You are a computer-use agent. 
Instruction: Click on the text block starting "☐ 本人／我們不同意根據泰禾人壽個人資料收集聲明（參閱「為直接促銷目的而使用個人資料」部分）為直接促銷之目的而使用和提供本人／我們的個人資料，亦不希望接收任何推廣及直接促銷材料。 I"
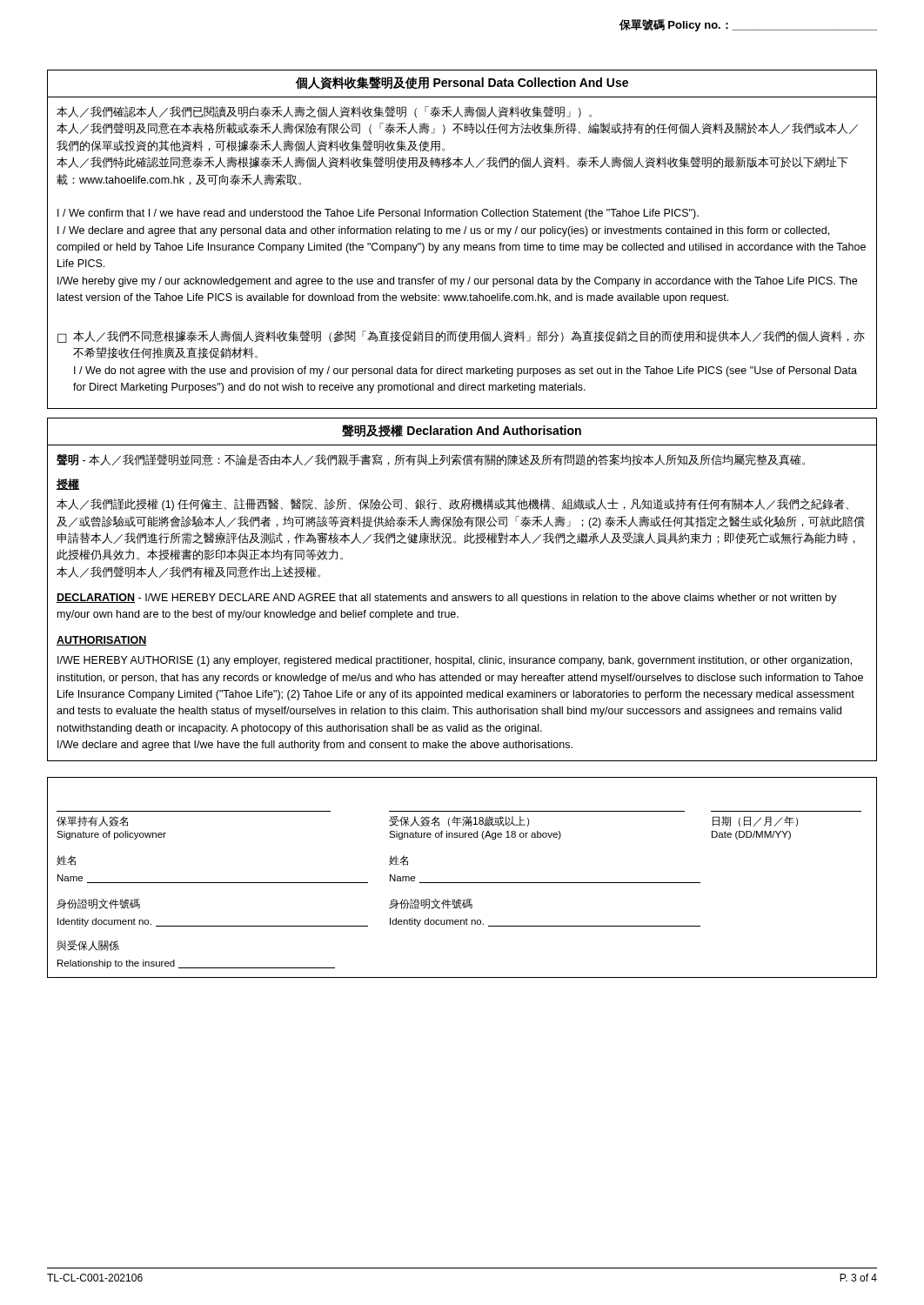462,362
